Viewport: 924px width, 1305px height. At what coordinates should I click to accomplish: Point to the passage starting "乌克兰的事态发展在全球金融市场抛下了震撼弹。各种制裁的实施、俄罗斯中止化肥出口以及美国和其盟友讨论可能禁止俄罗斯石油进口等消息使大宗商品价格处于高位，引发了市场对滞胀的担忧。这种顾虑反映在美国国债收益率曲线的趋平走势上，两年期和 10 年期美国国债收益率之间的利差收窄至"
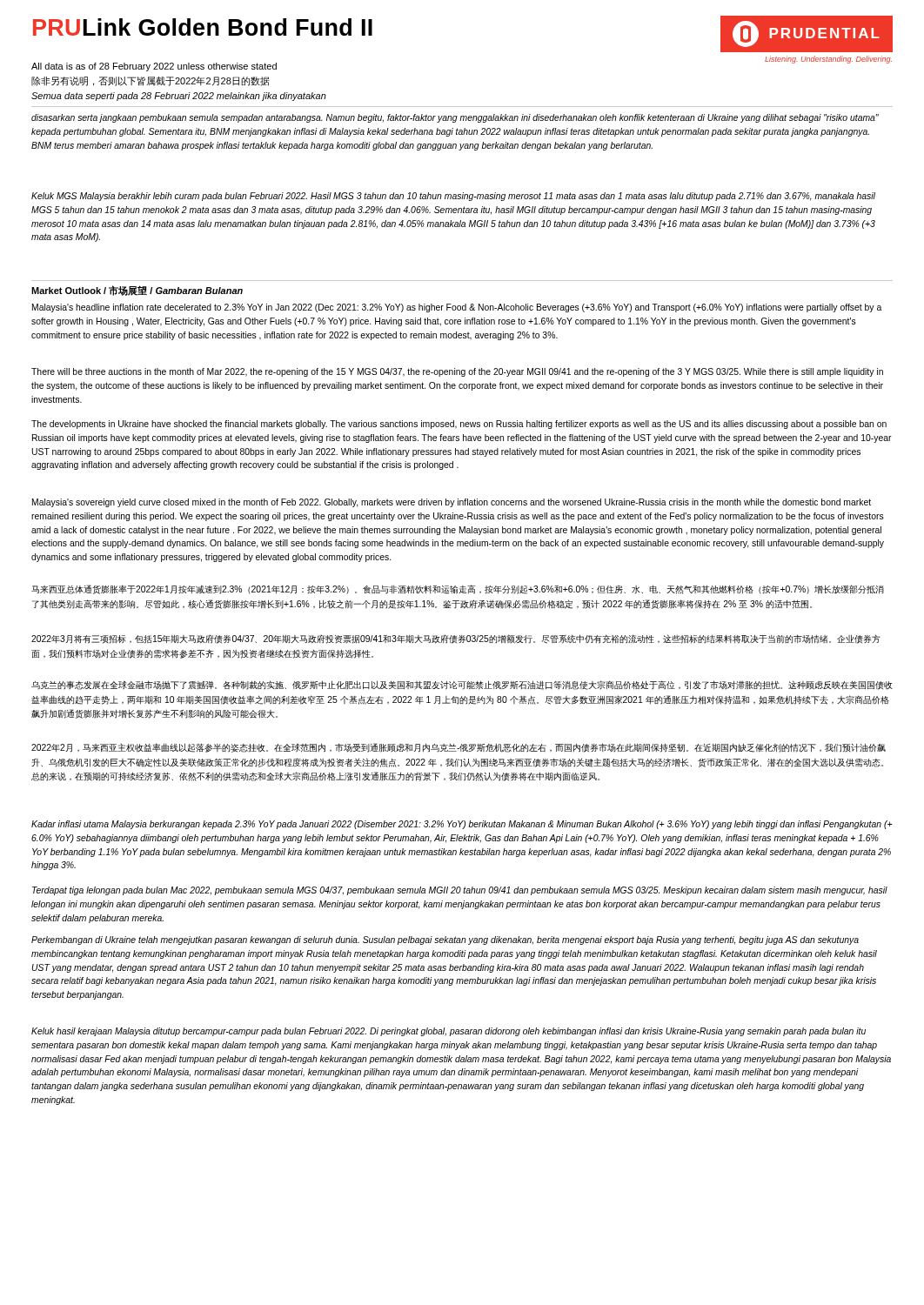[x=462, y=700]
